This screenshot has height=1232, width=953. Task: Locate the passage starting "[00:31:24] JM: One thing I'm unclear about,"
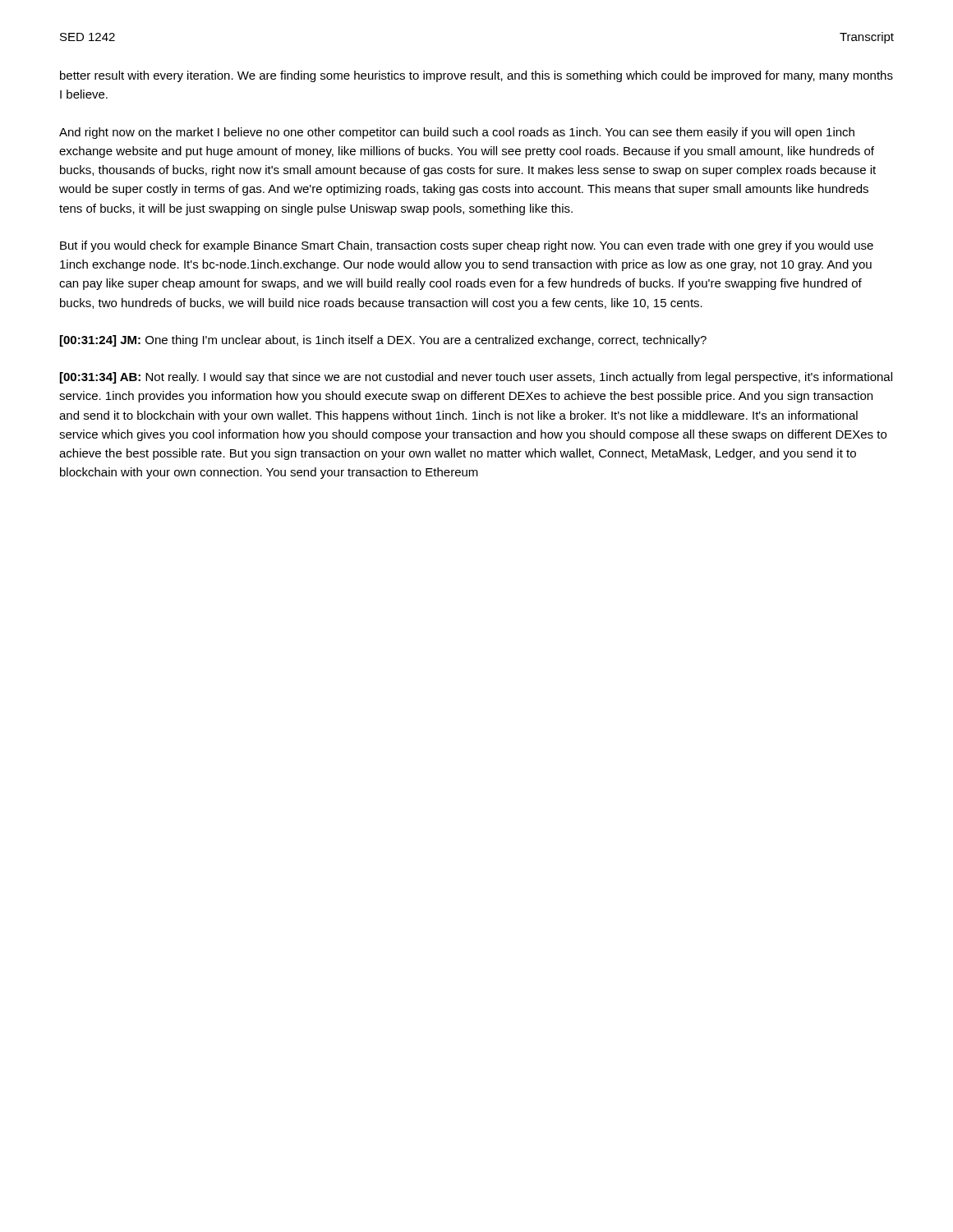pyautogui.click(x=383, y=339)
